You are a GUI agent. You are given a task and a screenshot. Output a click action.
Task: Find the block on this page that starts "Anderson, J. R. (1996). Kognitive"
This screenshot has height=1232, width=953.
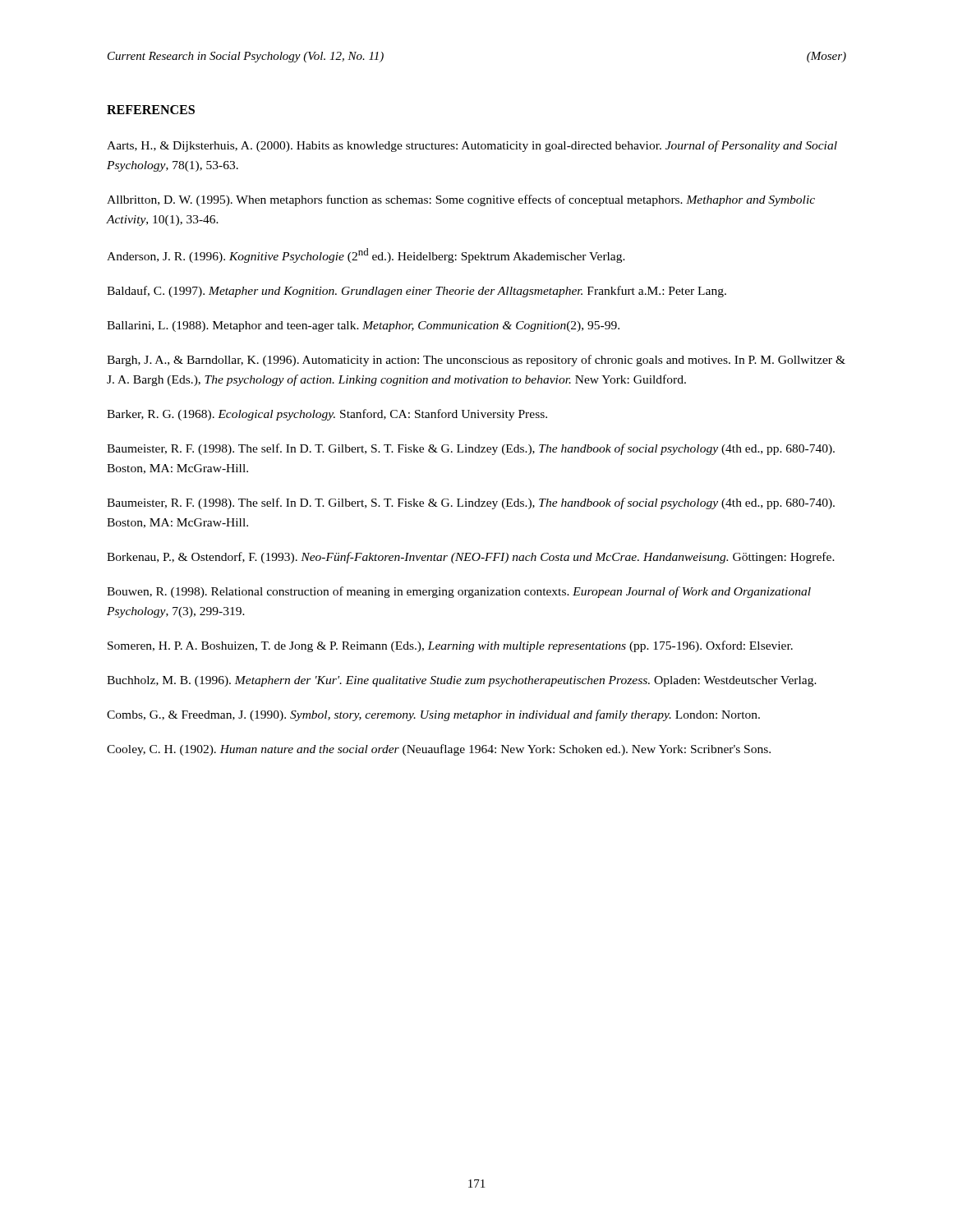(366, 254)
